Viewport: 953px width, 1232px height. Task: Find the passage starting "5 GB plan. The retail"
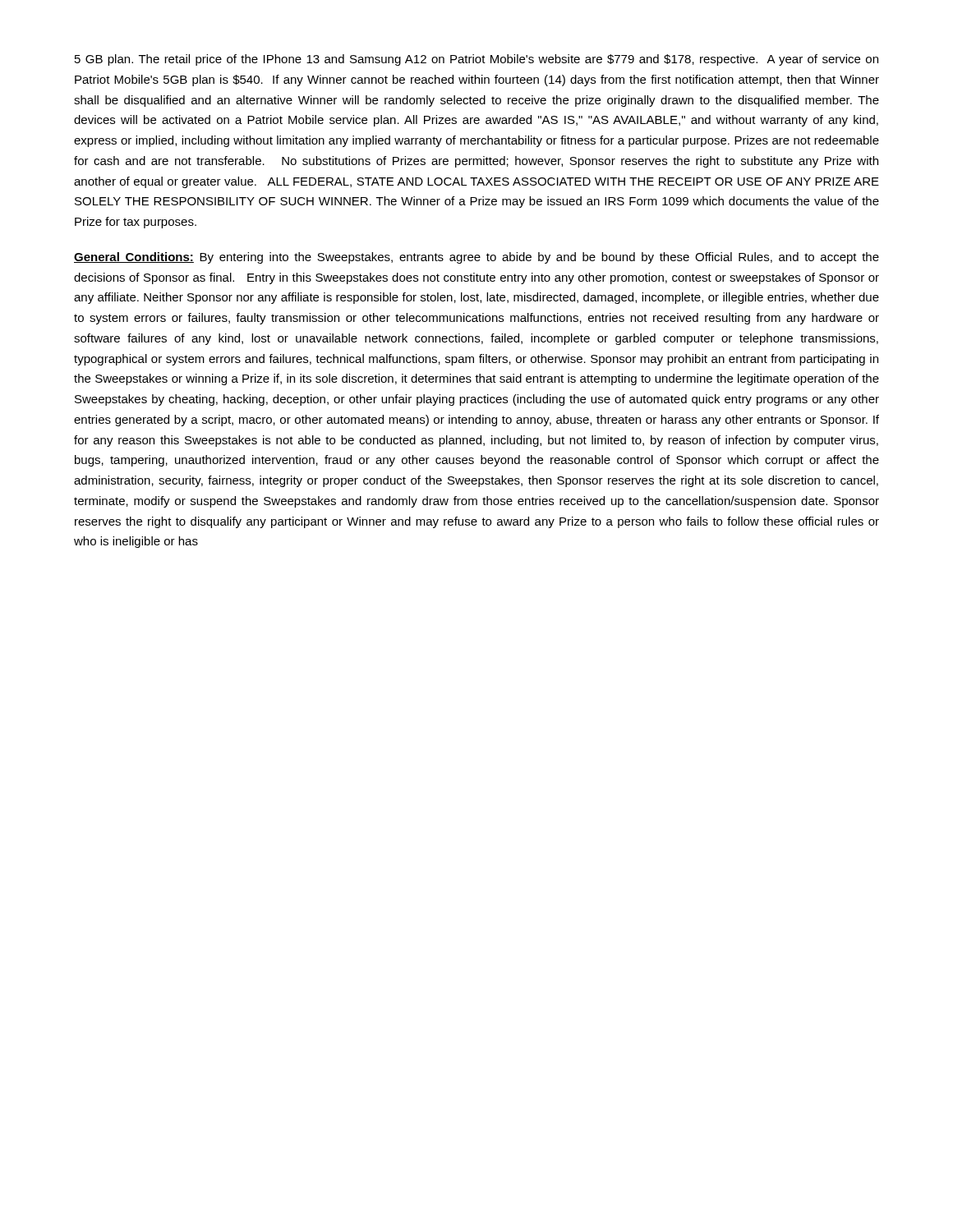coord(476,140)
